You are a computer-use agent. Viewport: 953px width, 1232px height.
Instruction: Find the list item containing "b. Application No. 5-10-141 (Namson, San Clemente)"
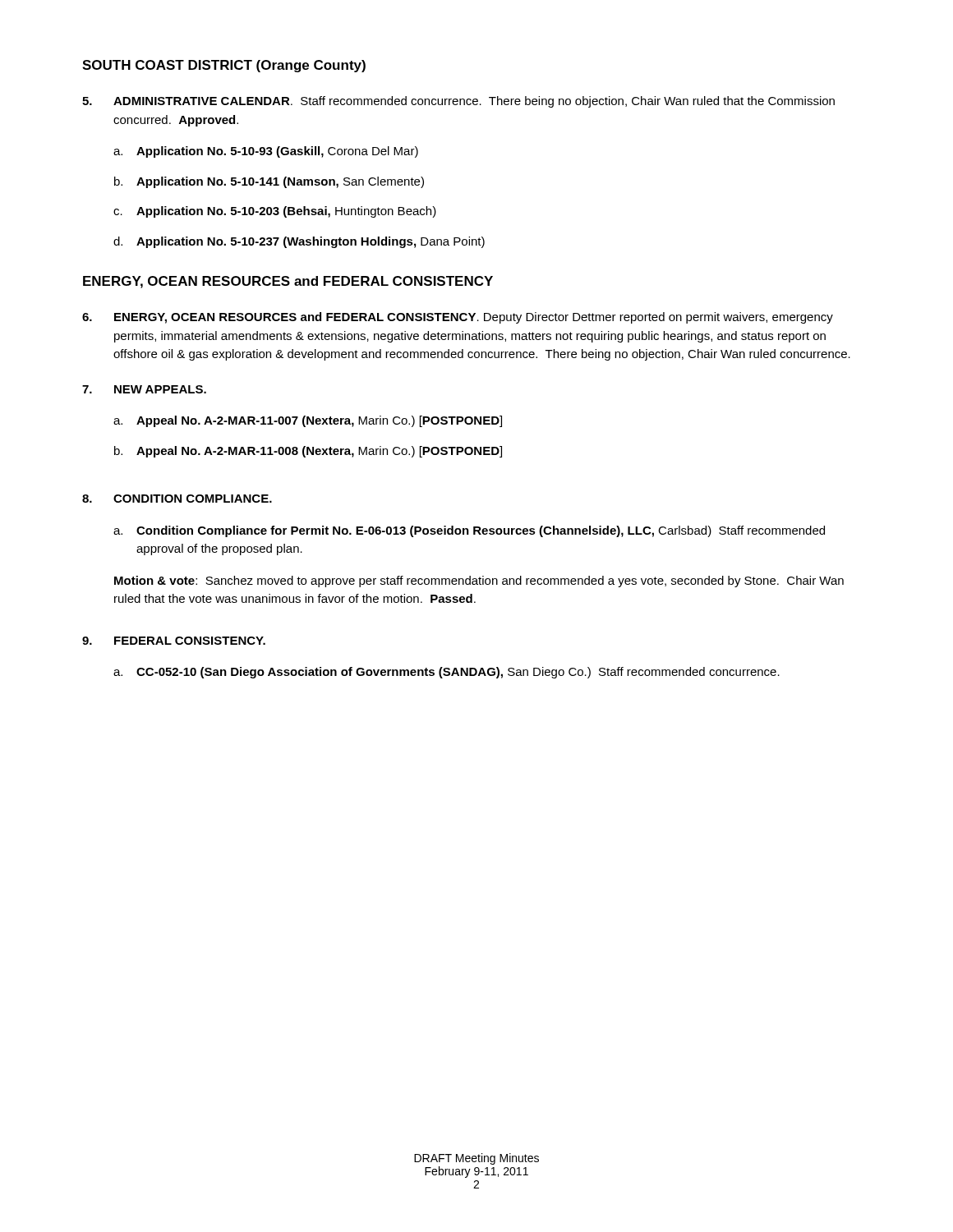click(x=269, y=182)
